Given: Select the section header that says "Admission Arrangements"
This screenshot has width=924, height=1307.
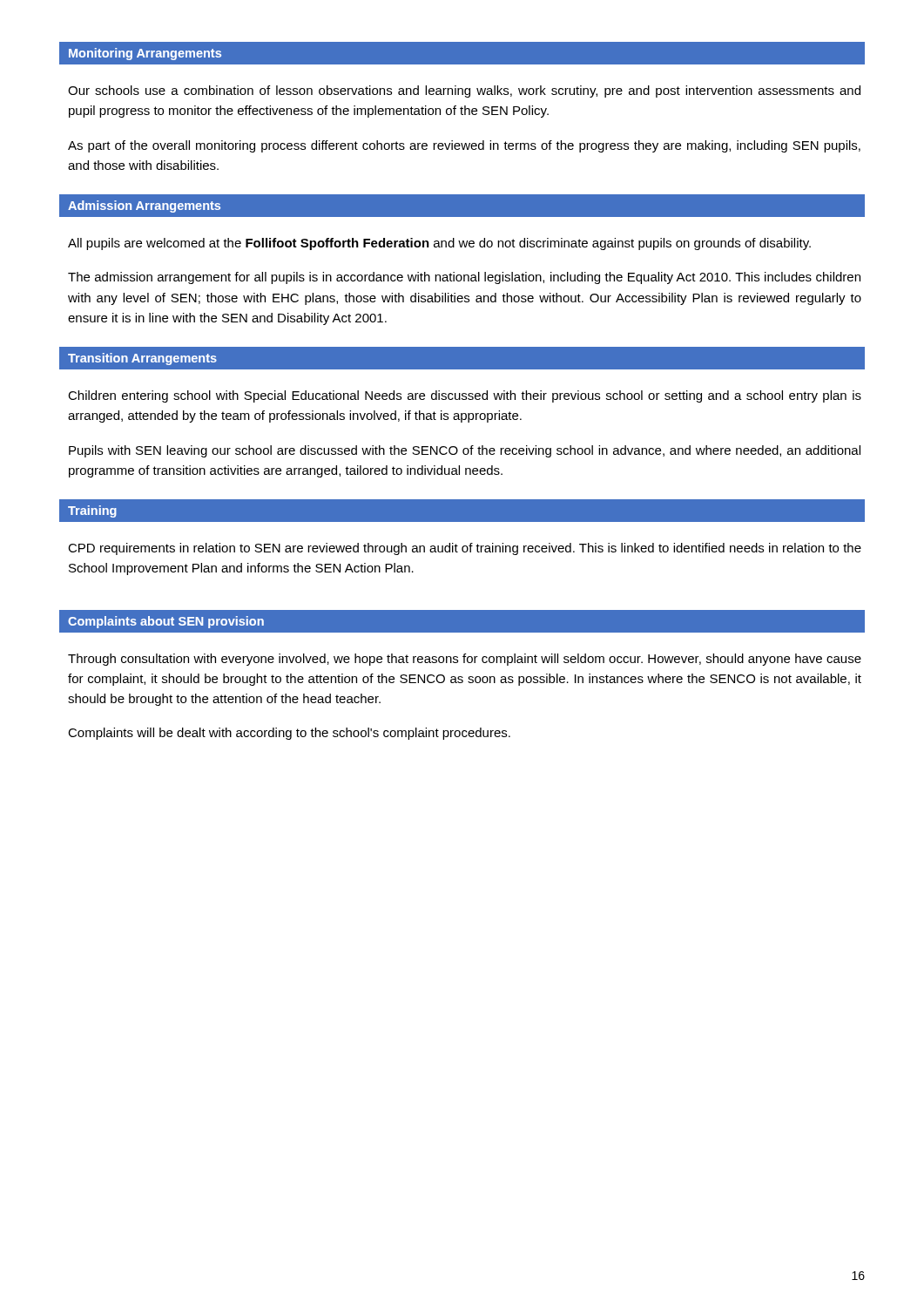Looking at the screenshot, I should click(x=145, y=206).
